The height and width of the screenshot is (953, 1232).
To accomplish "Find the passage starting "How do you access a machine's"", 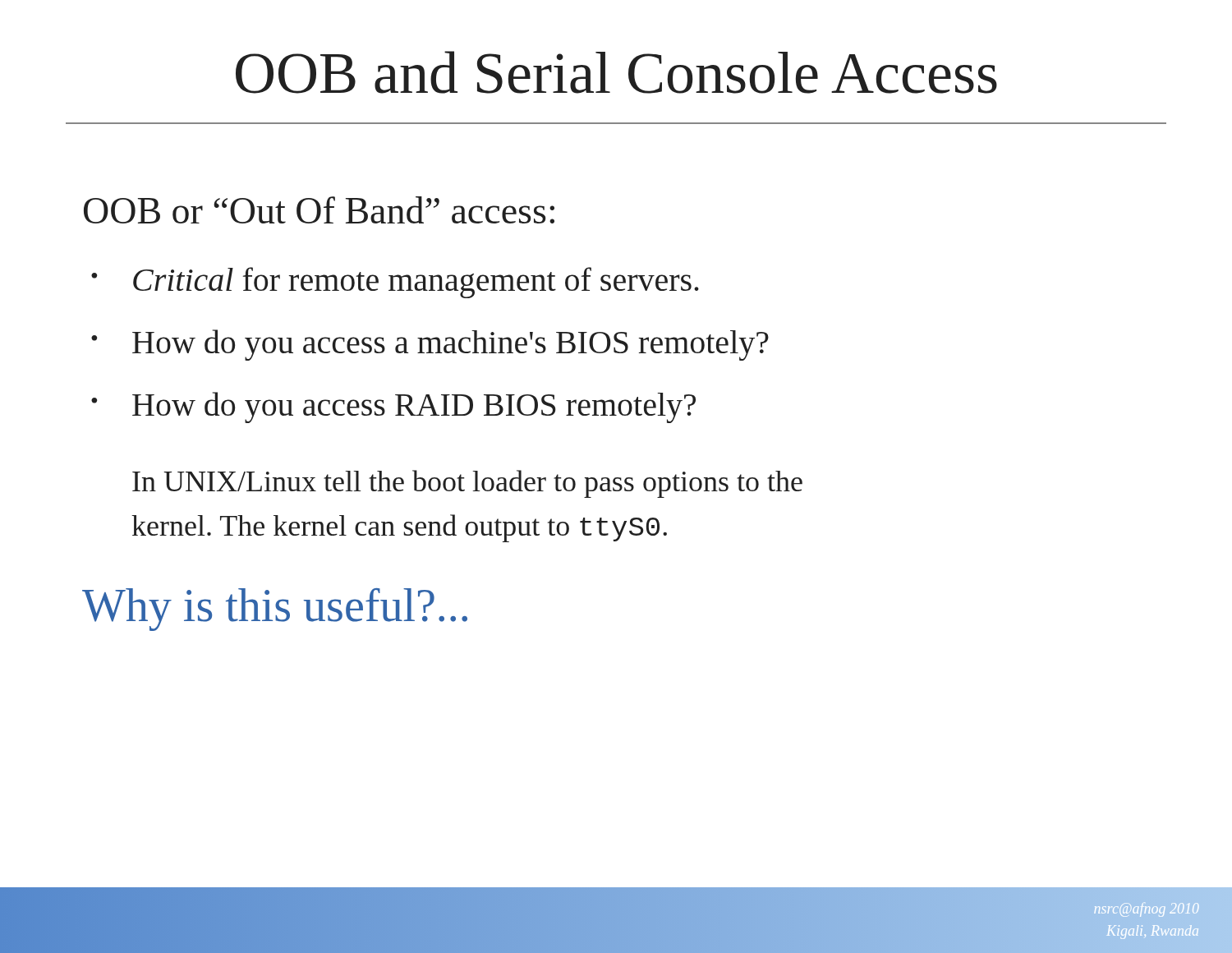I will point(451,342).
